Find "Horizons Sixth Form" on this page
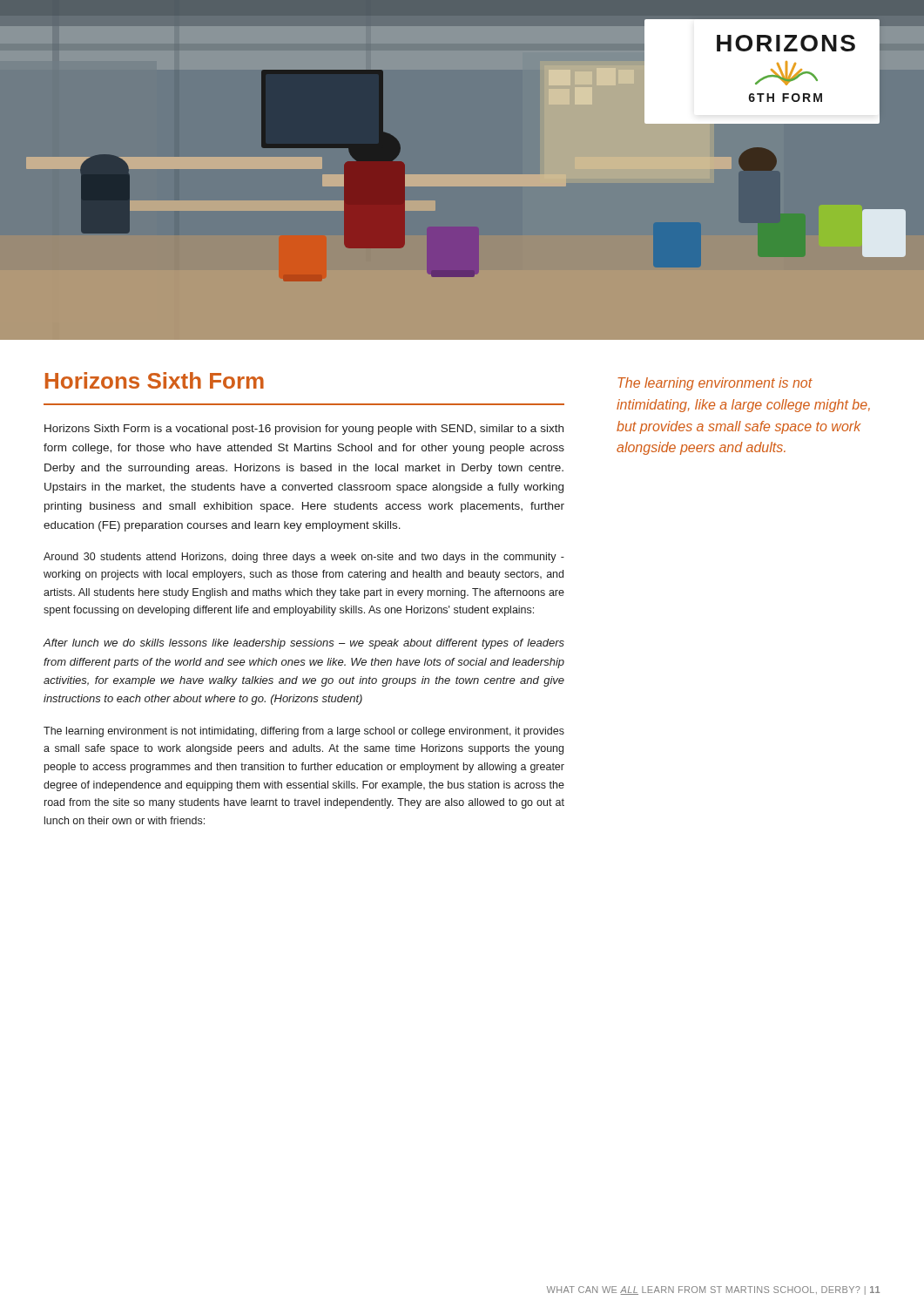The image size is (924, 1307). click(154, 381)
